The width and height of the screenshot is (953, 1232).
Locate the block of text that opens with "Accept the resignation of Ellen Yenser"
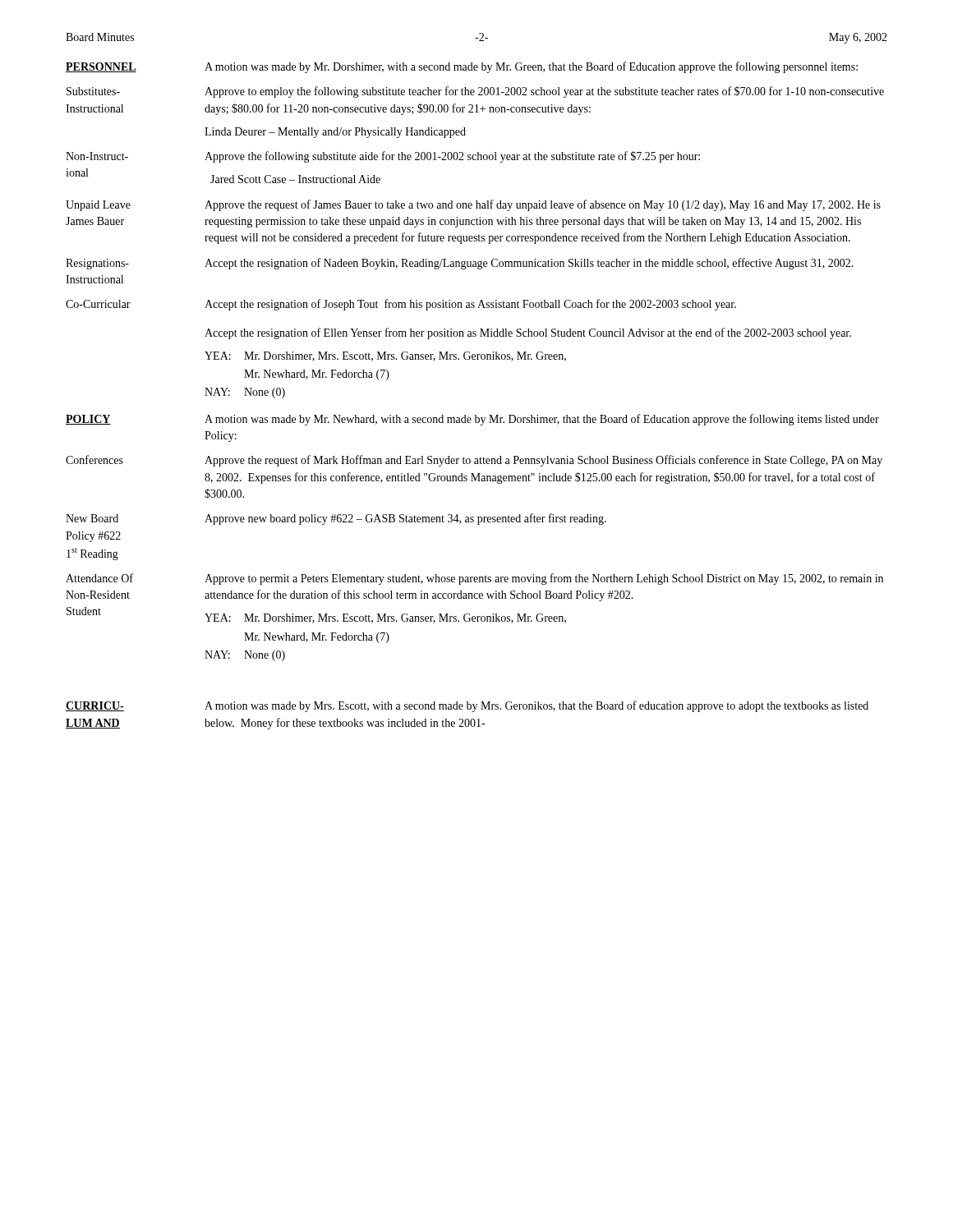(528, 333)
